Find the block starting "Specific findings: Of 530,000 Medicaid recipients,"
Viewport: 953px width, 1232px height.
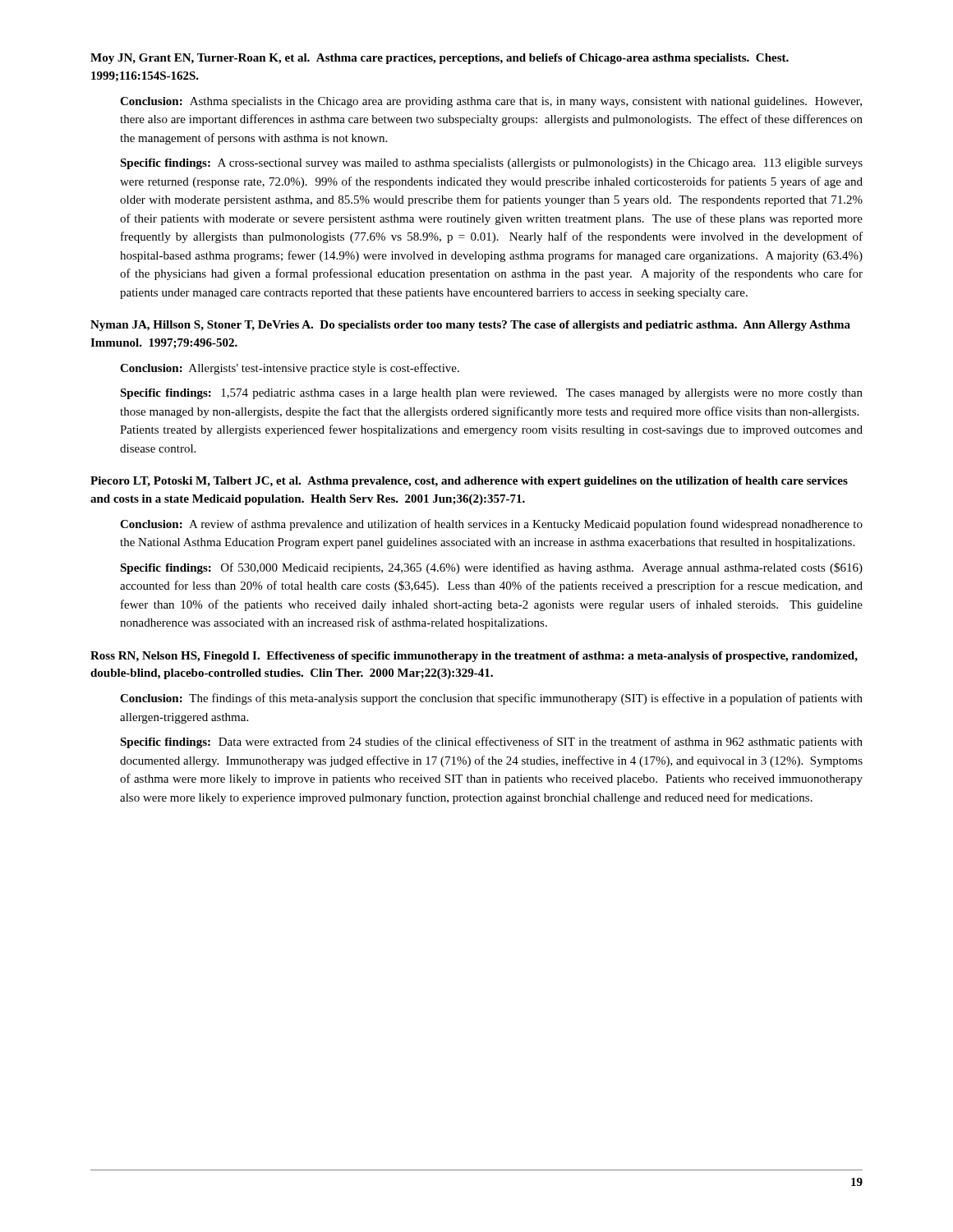(x=491, y=595)
